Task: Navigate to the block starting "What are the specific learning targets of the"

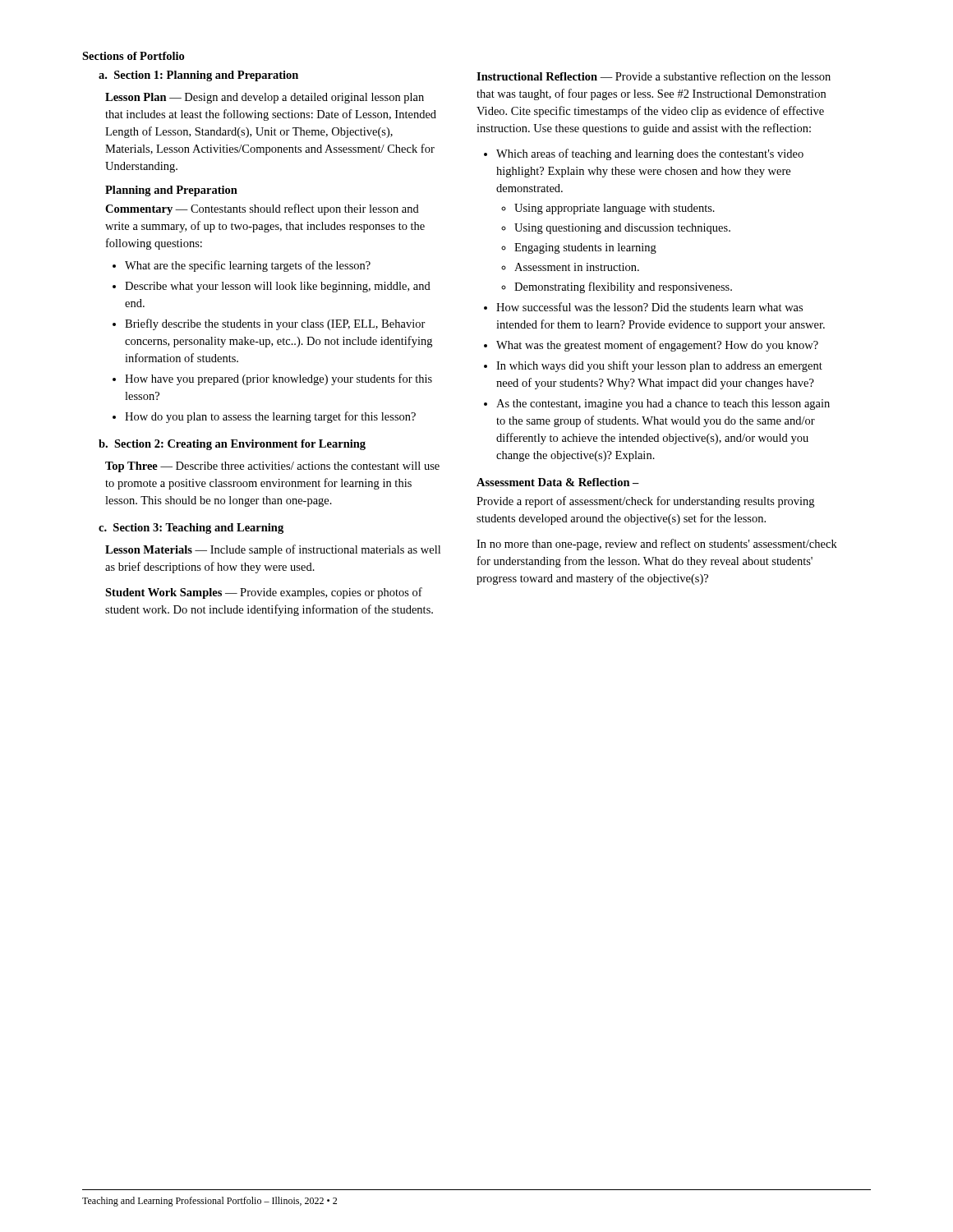Action: click(248, 265)
